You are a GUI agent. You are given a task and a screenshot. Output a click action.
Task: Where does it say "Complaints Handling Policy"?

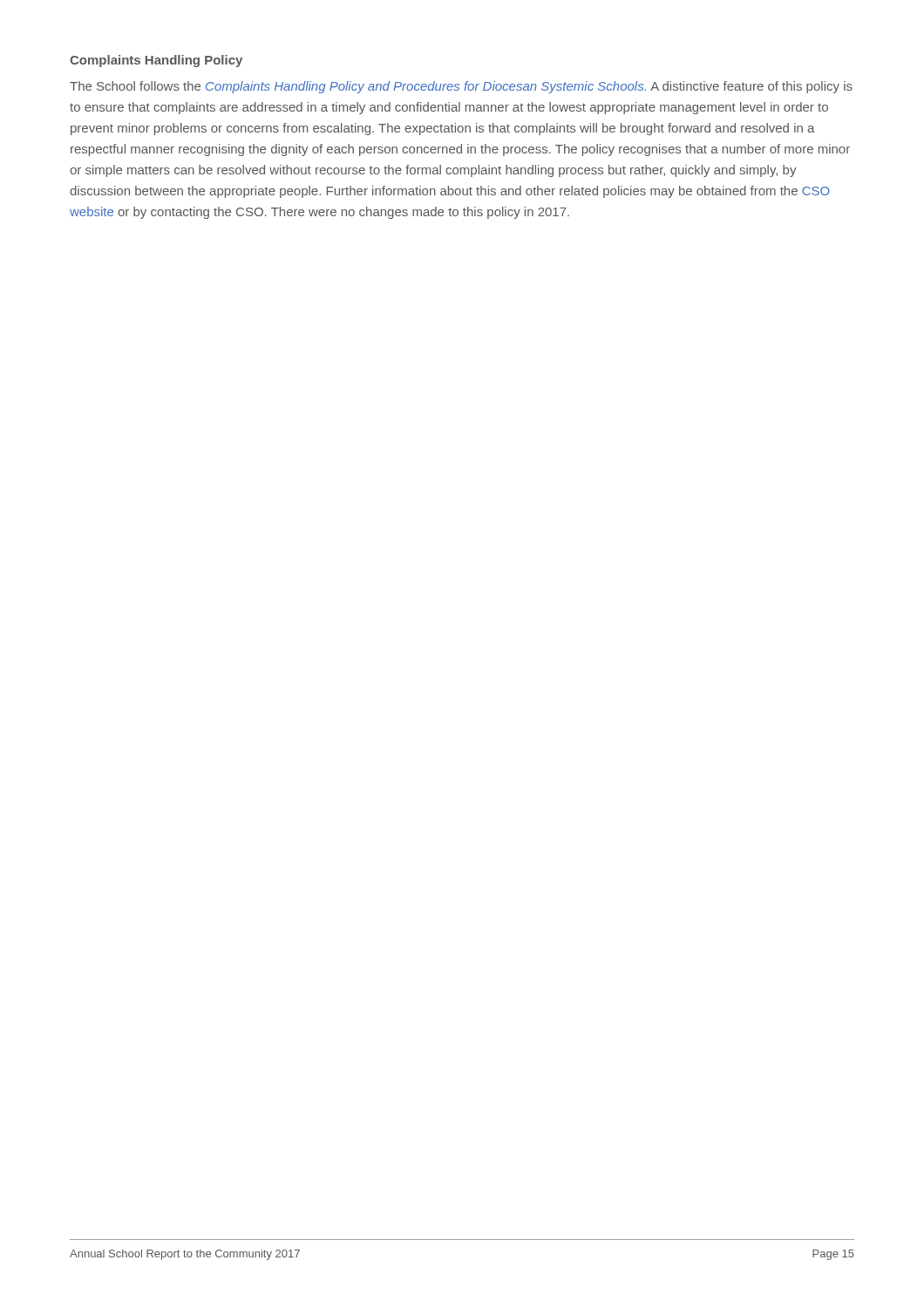[156, 60]
